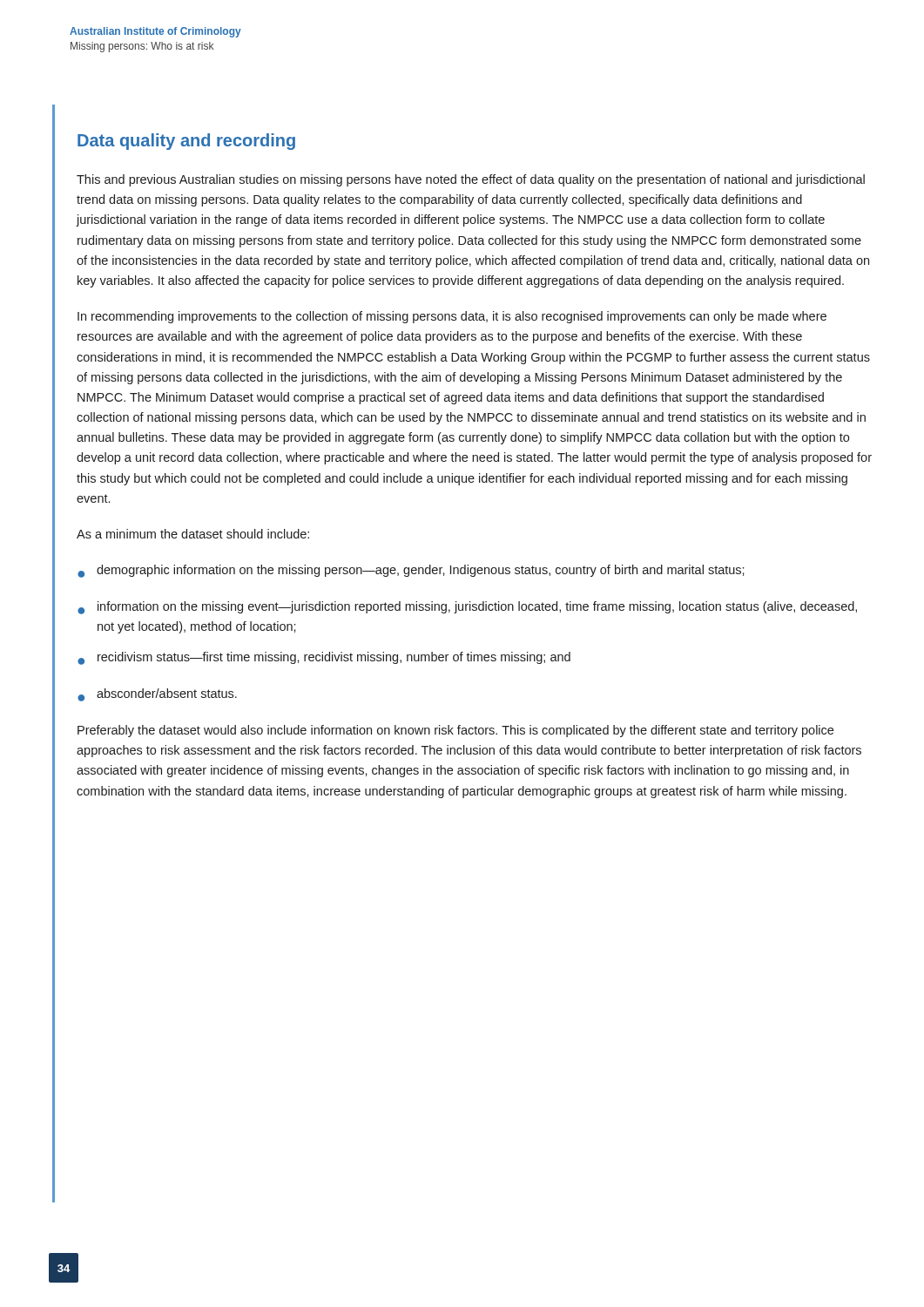Image resolution: width=924 pixels, height=1307 pixels.
Task: Select the region starting "Preferably the dataset would also include information"
Action: pos(469,760)
